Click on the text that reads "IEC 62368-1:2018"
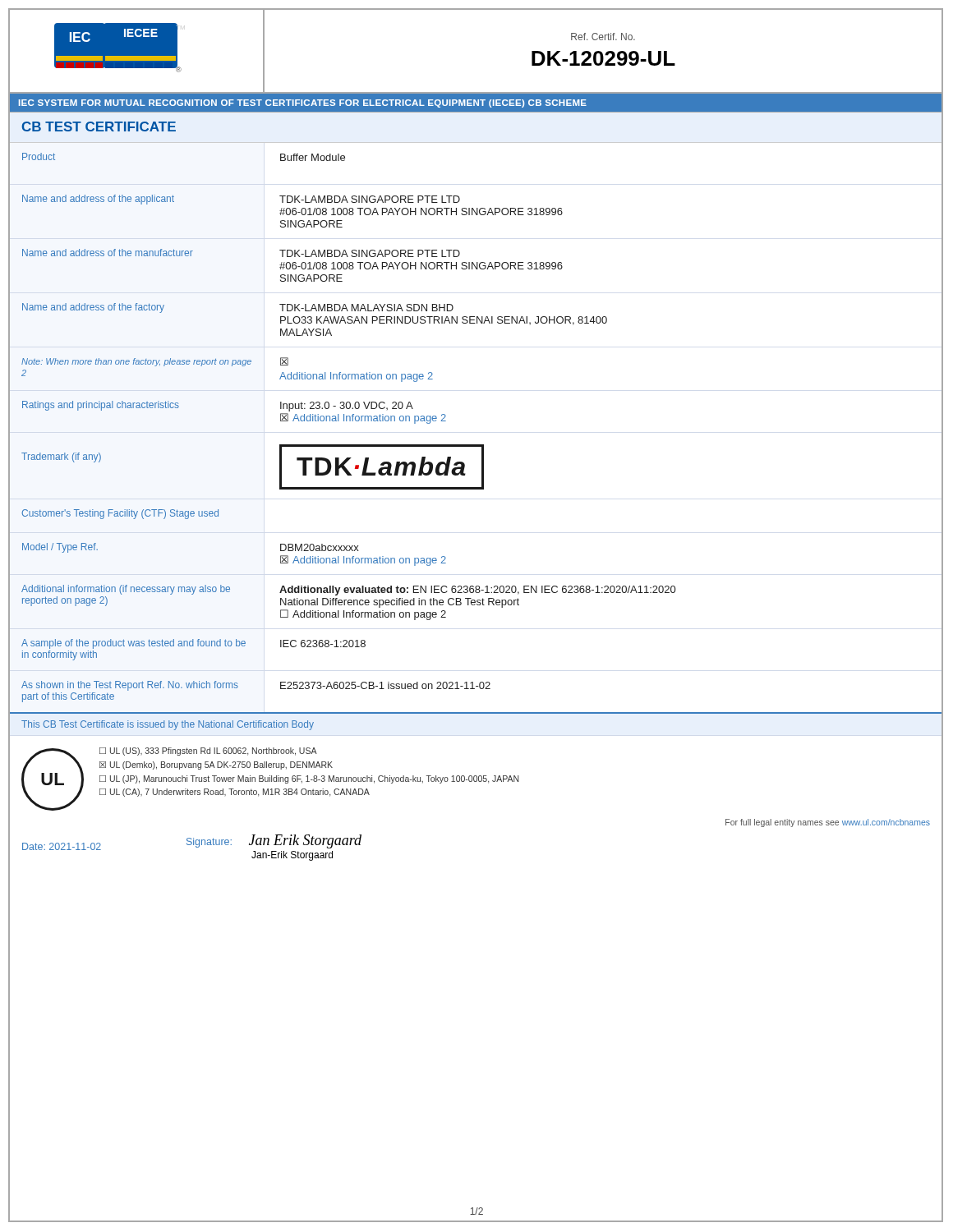 323,643
